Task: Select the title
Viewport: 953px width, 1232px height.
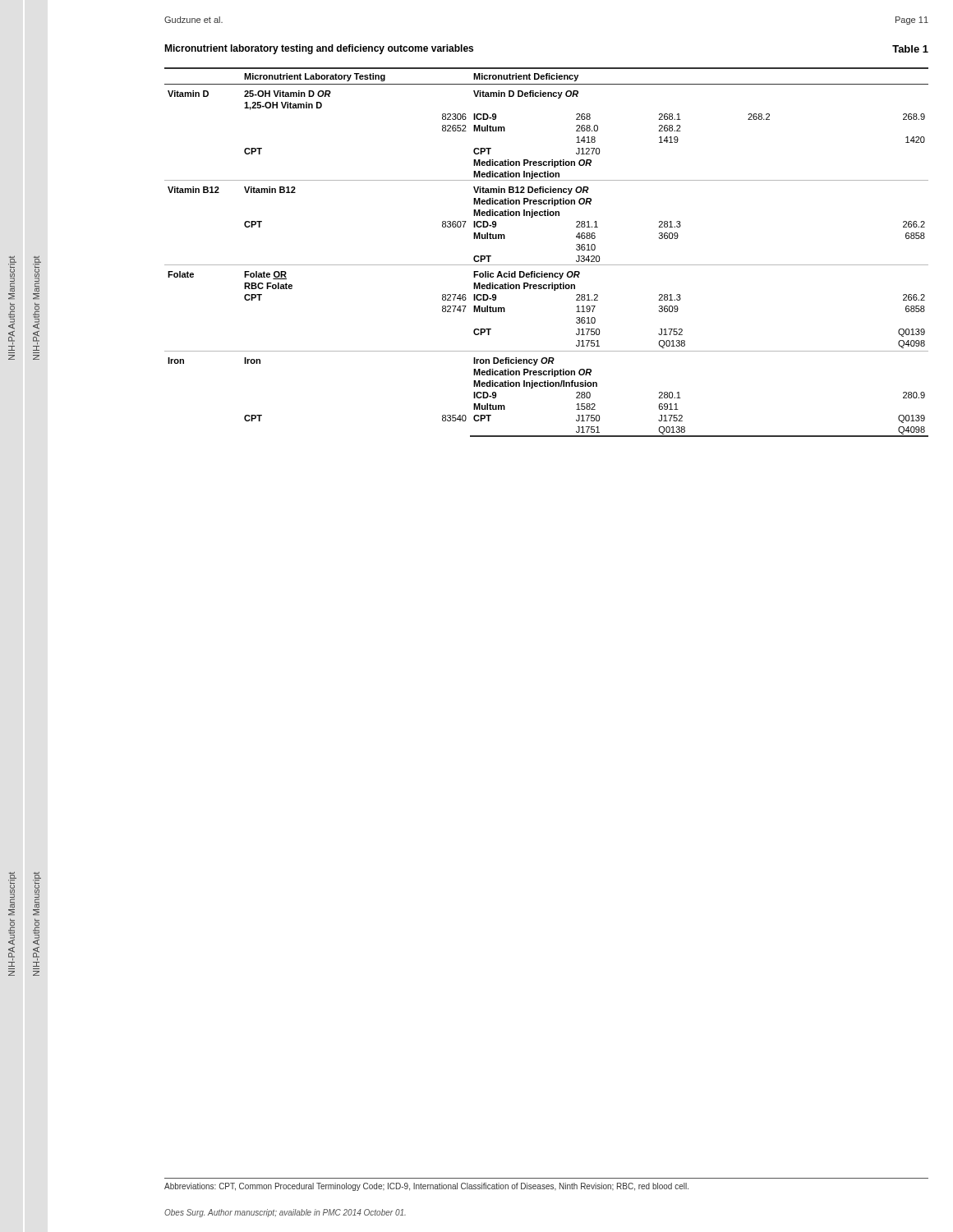Action: pos(910,49)
